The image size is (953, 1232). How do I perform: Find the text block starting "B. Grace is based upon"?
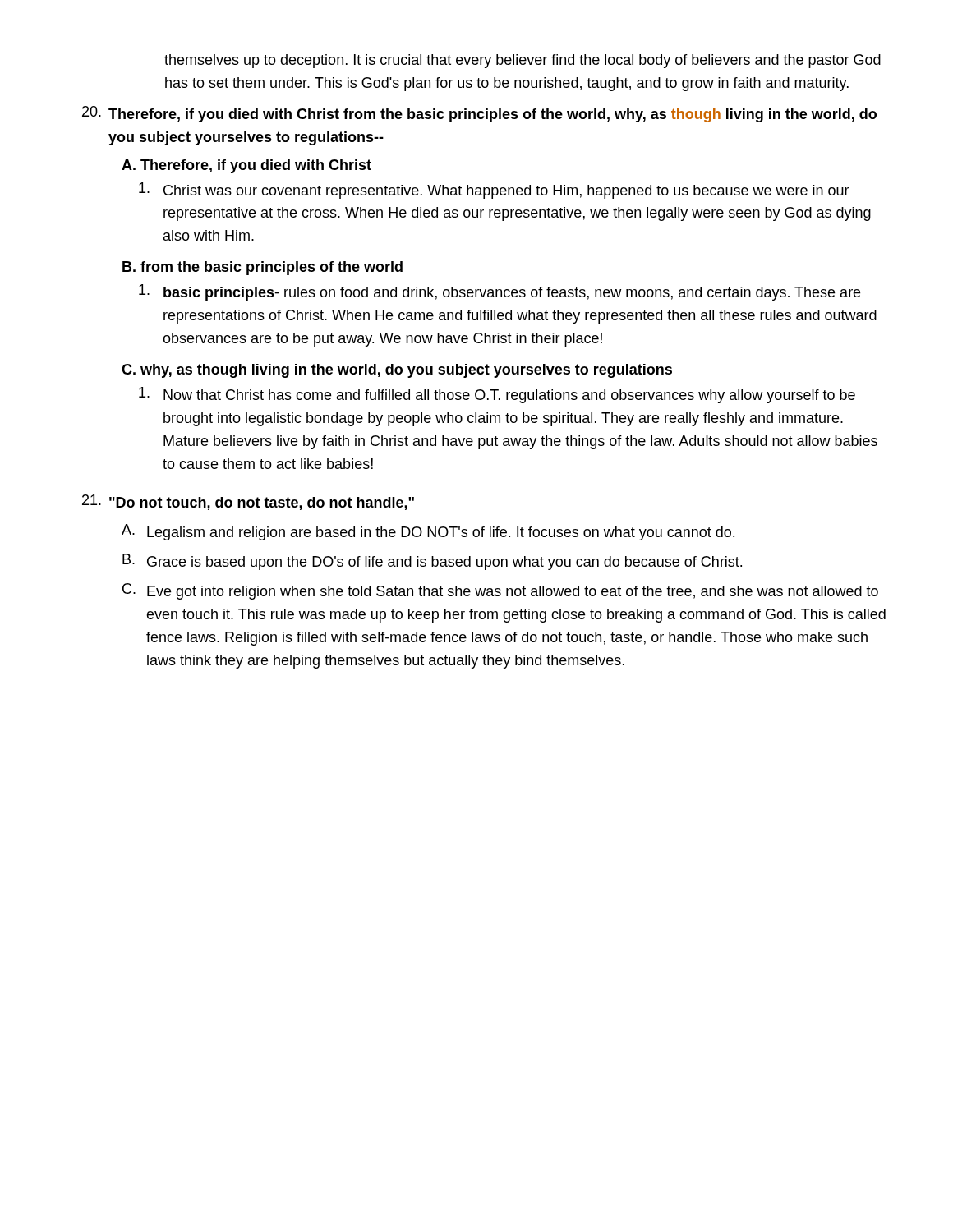point(433,563)
